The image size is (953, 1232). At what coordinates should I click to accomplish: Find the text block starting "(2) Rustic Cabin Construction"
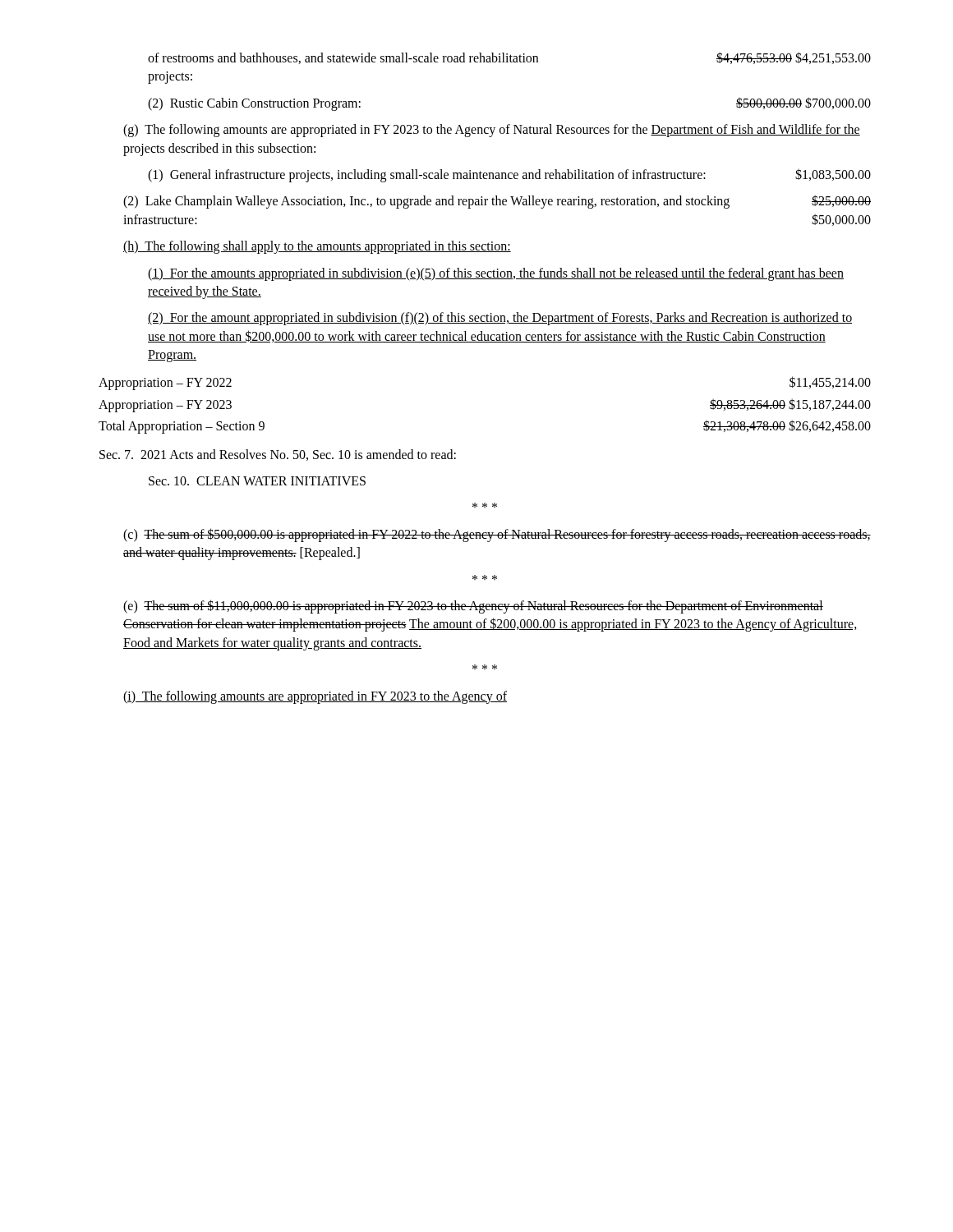[252, 104]
